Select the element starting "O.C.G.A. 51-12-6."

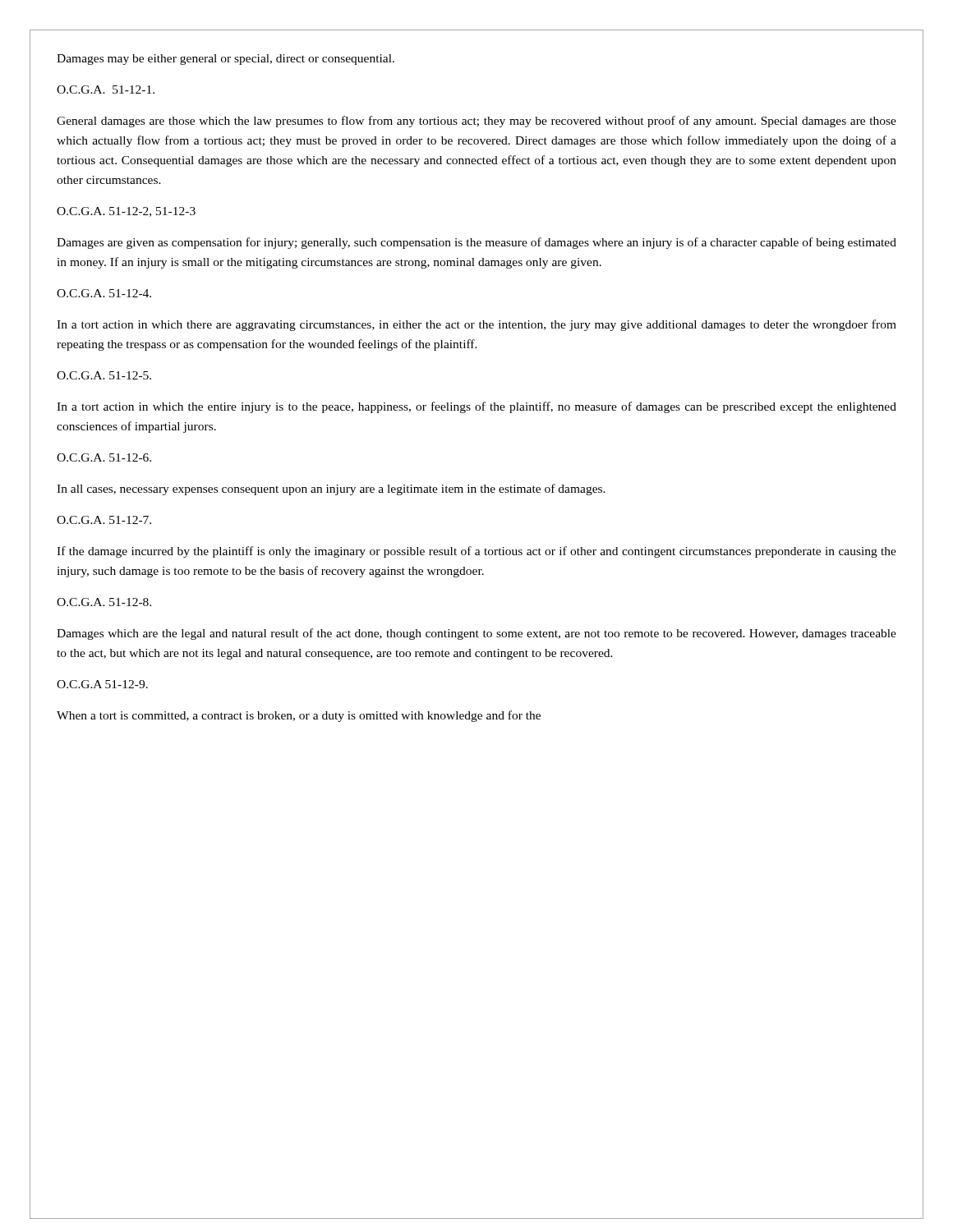(x=104, y=457)
